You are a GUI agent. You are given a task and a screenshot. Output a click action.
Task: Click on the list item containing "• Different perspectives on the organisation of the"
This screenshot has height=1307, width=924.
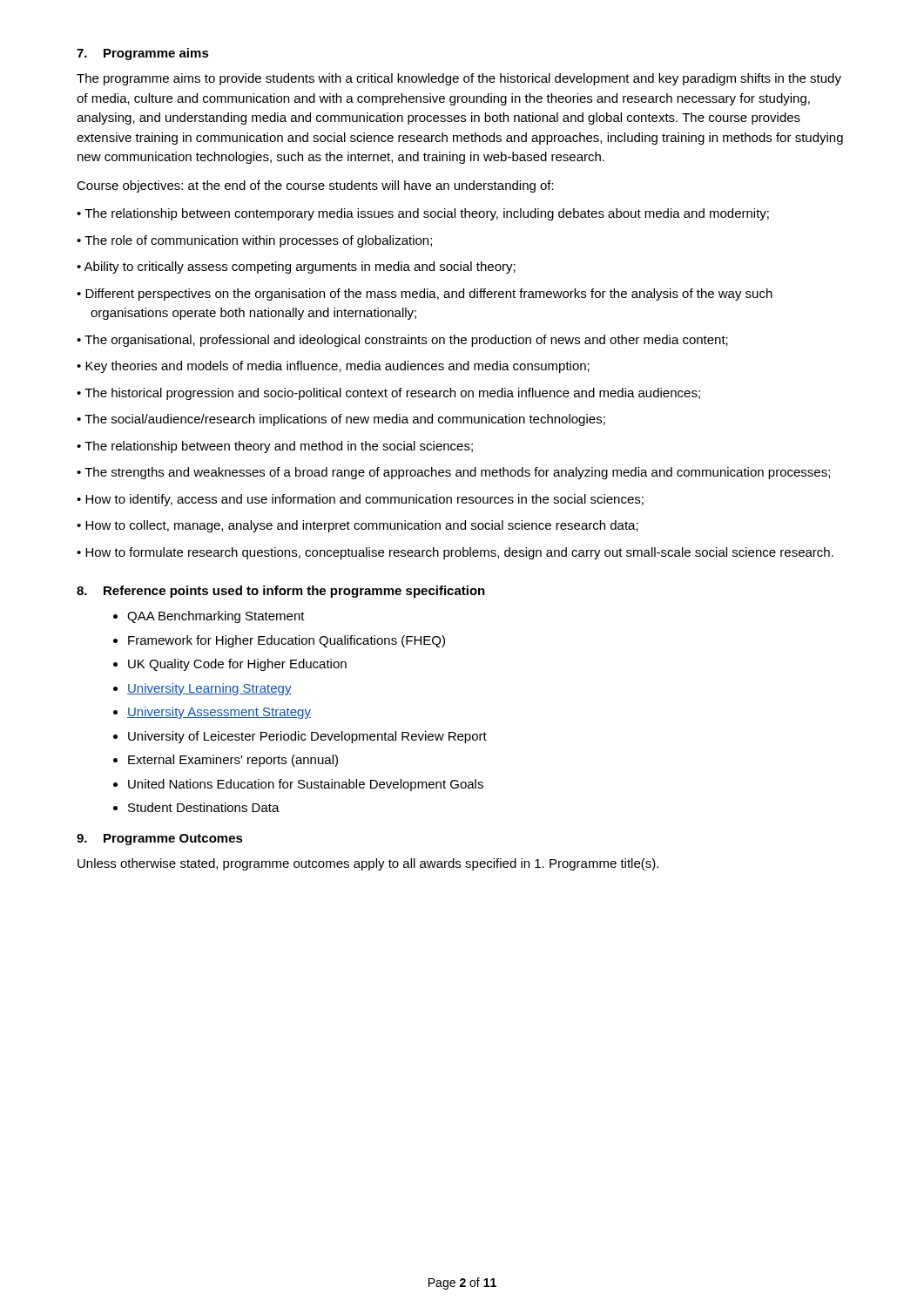425,303
